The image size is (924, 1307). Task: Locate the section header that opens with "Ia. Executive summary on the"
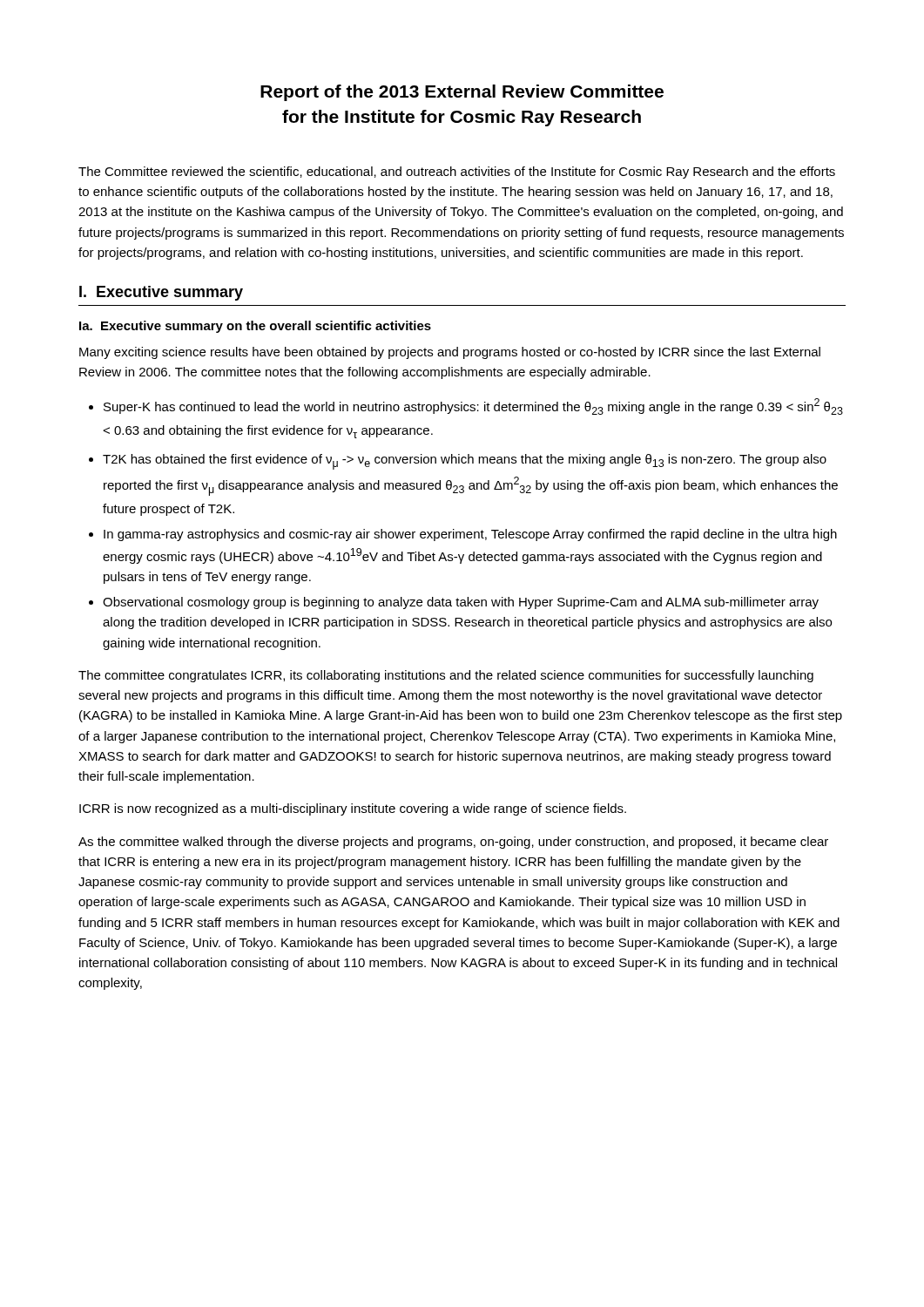pos(255,326)
